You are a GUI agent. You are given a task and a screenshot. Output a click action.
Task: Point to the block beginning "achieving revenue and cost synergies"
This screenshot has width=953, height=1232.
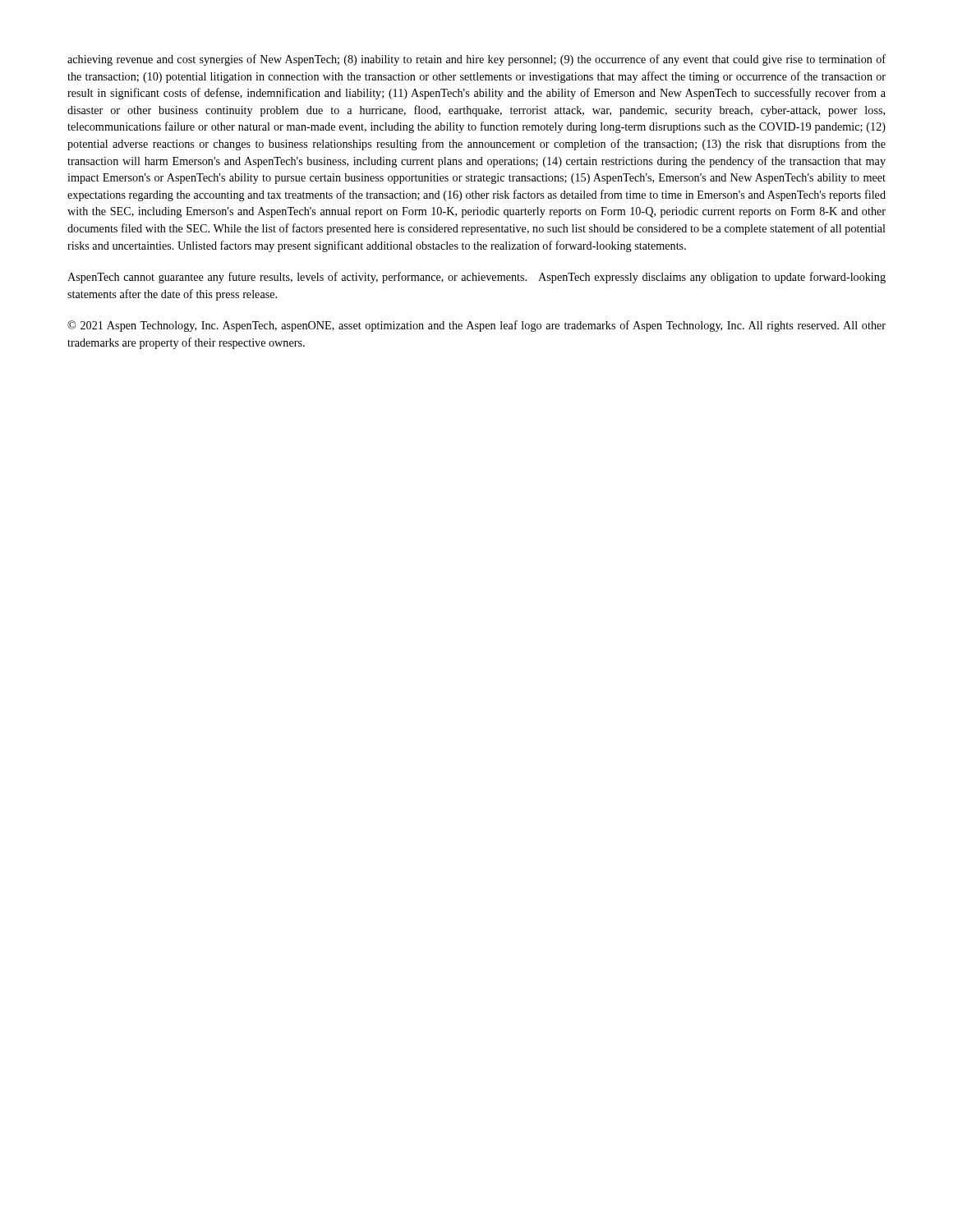(476, 152)
